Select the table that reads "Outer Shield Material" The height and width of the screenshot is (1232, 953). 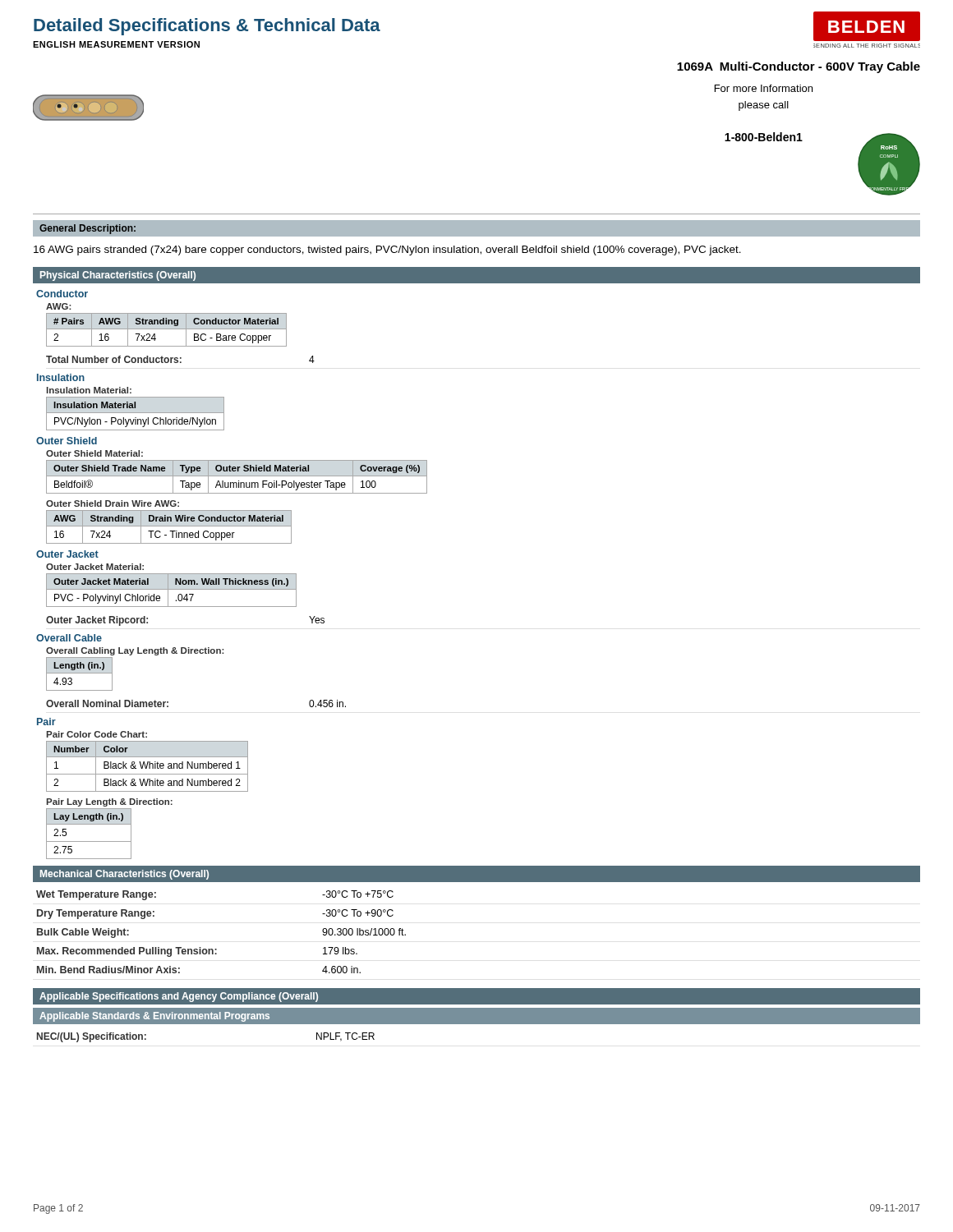coord(483,477)
